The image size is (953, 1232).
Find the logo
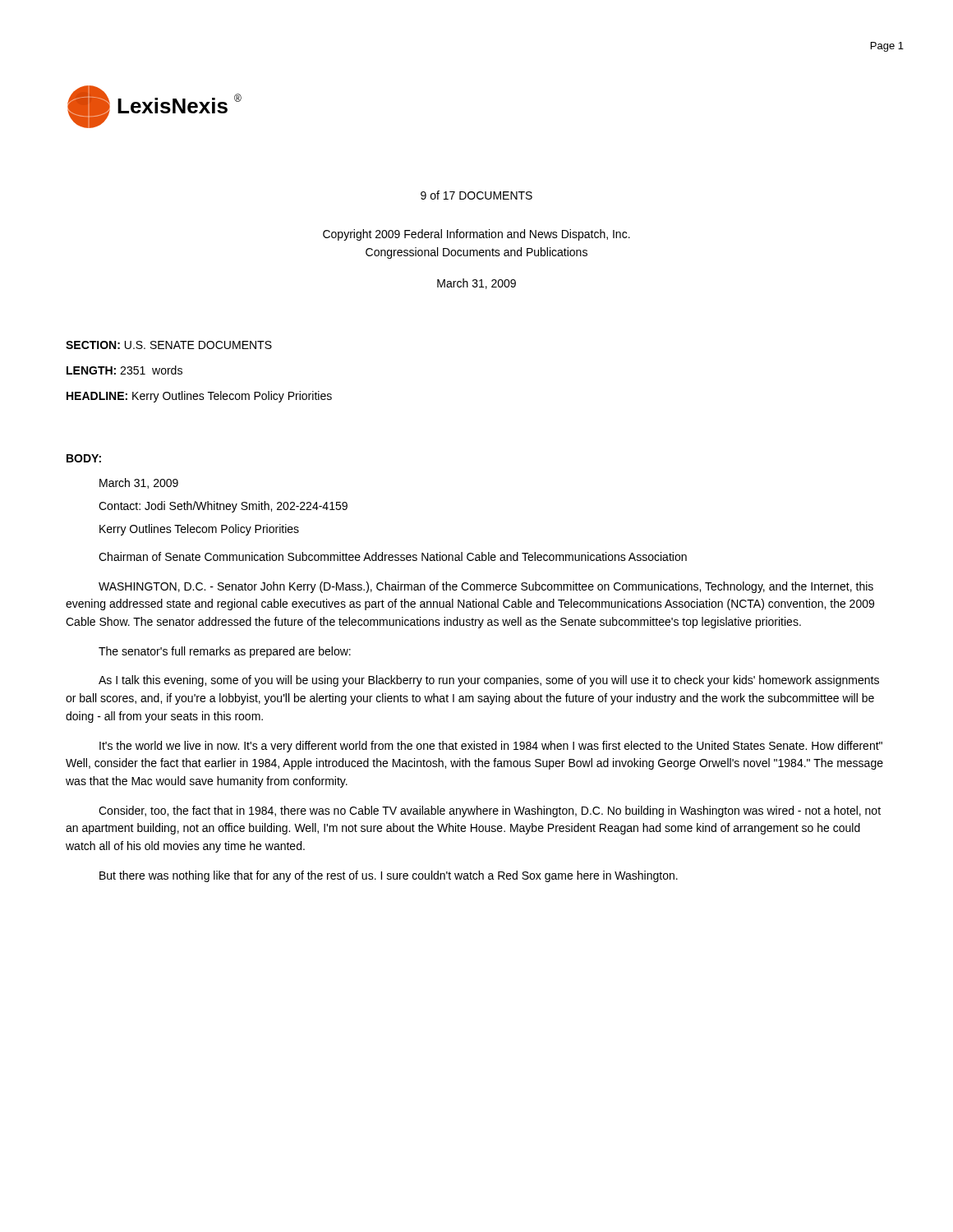pos(156,107)
